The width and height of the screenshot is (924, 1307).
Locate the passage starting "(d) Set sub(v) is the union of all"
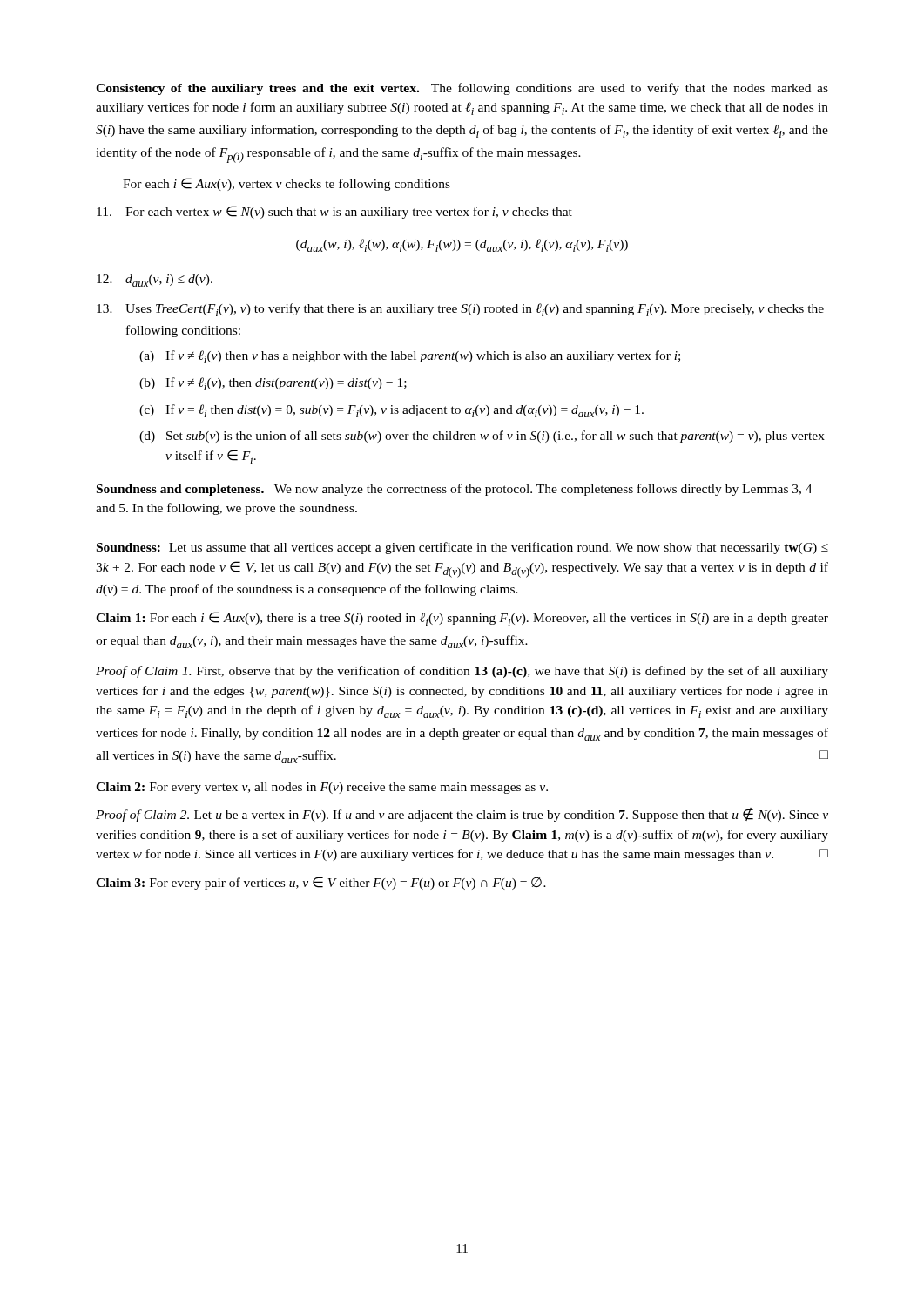click(x=484, y=447)
